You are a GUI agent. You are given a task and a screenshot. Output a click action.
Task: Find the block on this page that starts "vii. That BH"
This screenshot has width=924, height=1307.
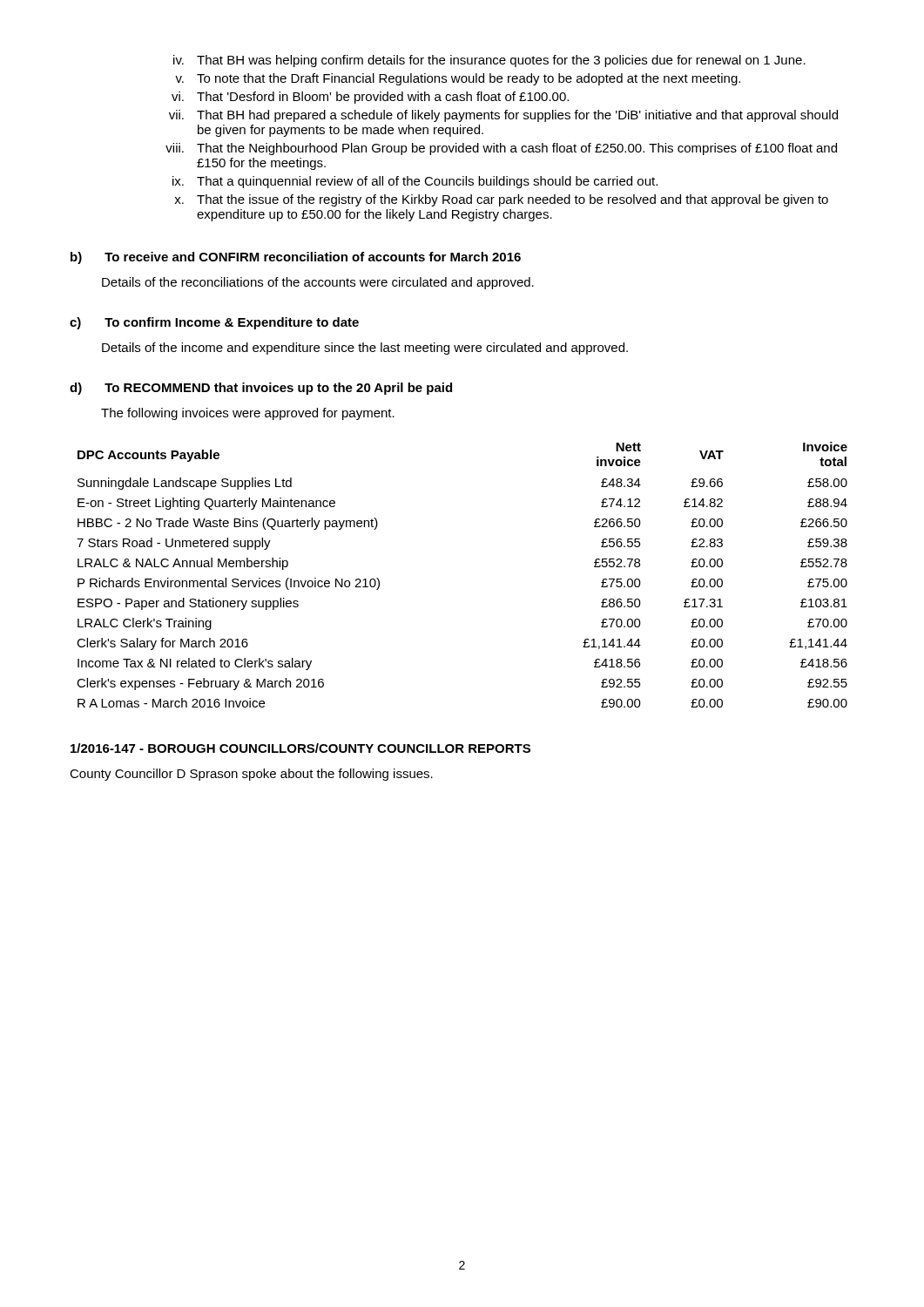pos(497,122)
